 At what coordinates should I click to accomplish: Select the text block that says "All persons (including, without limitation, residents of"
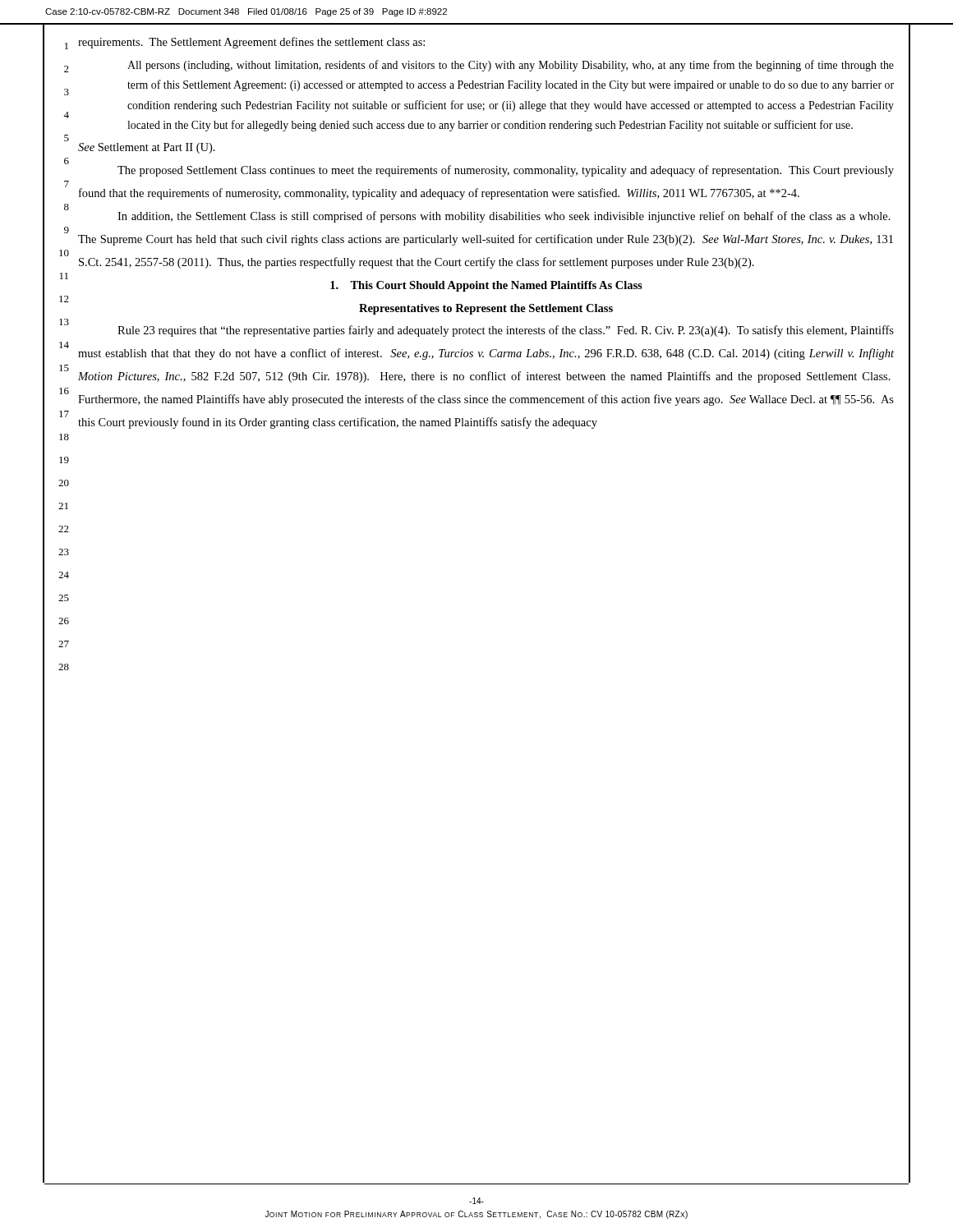coord(511,95)
